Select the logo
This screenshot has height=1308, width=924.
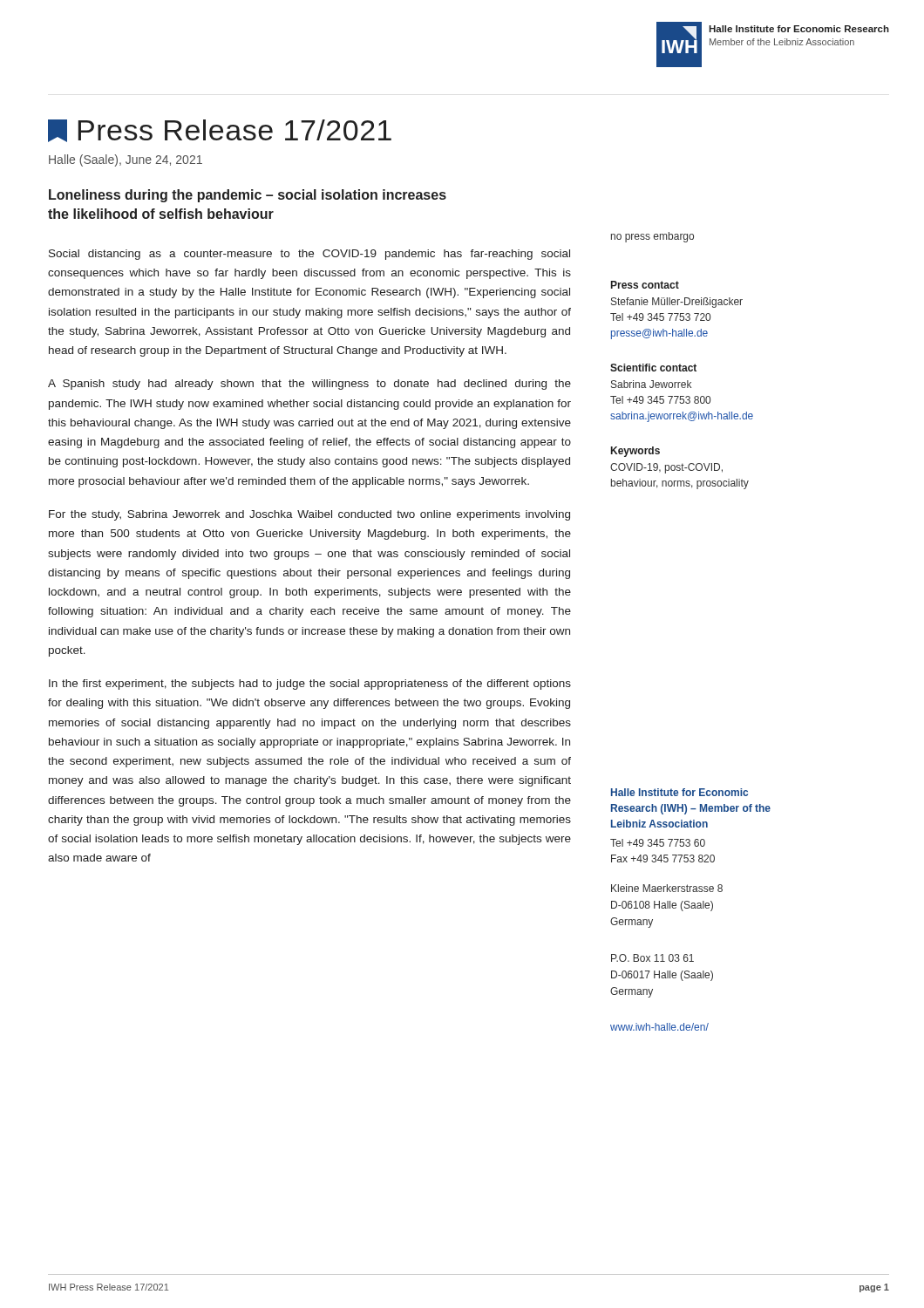point(773,44)
